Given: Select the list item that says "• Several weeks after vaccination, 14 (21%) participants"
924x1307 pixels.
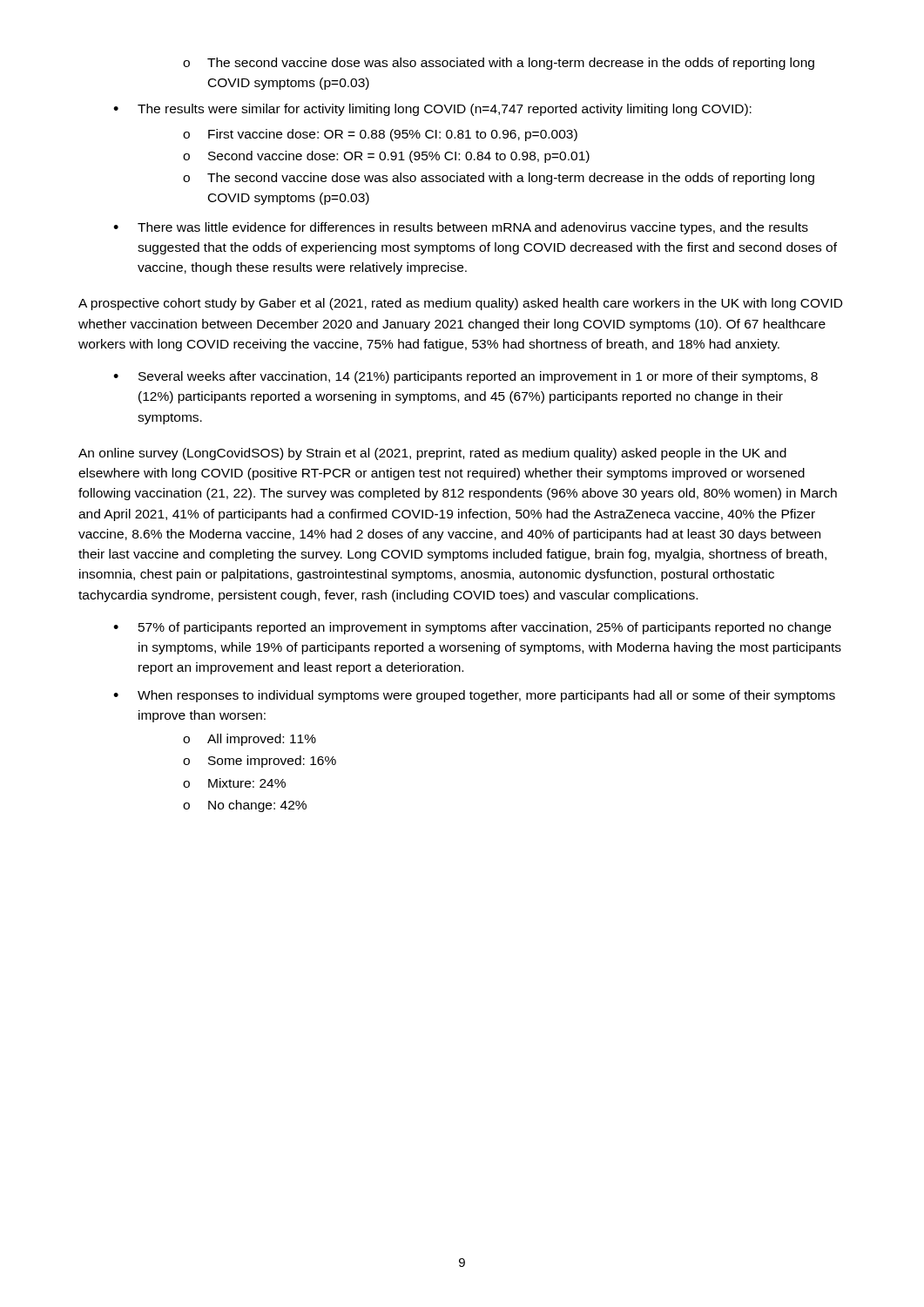Looking at the screenshot, I should 479,396.
